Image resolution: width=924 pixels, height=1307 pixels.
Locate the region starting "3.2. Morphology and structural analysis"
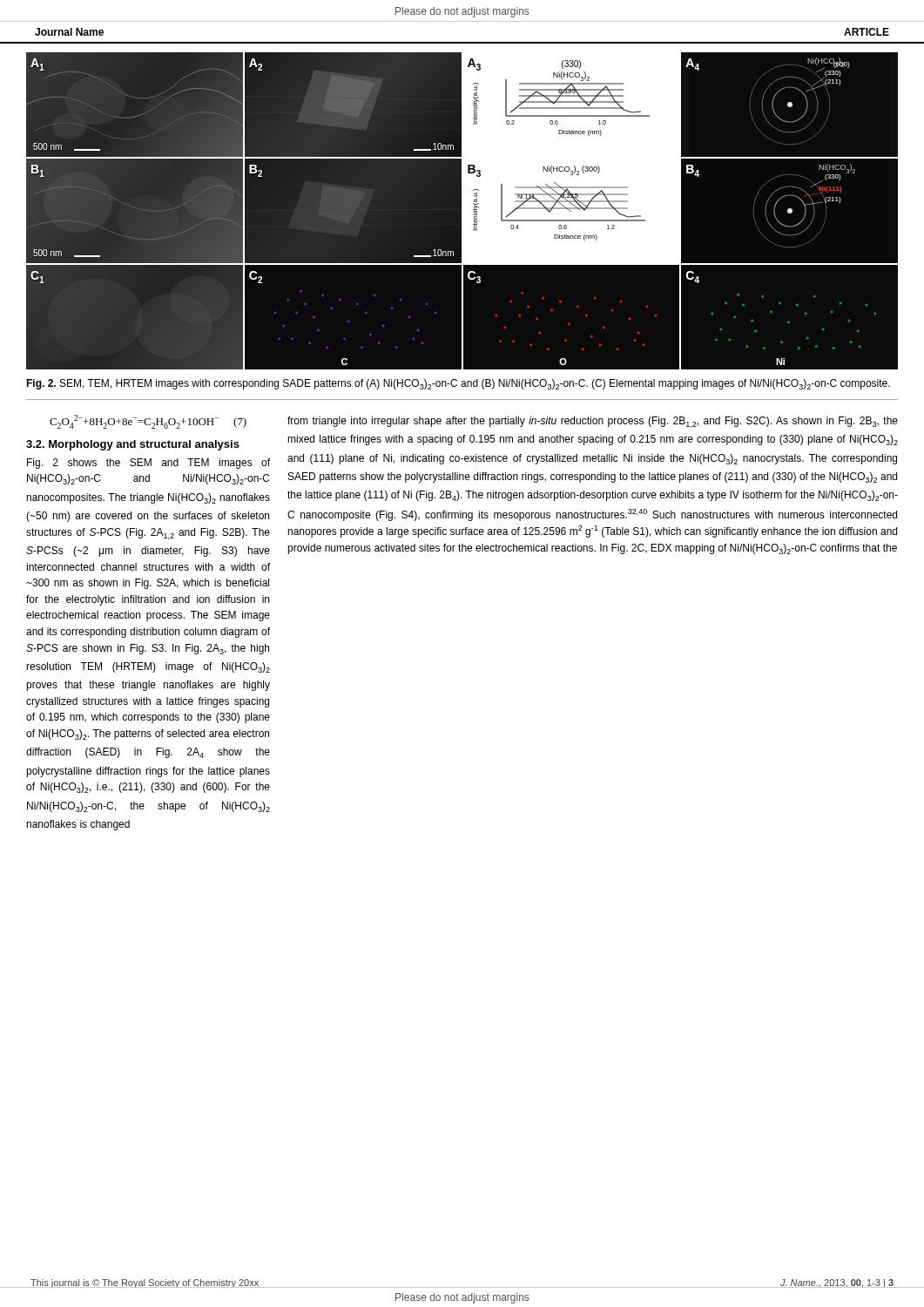click(x=133, y=444)
